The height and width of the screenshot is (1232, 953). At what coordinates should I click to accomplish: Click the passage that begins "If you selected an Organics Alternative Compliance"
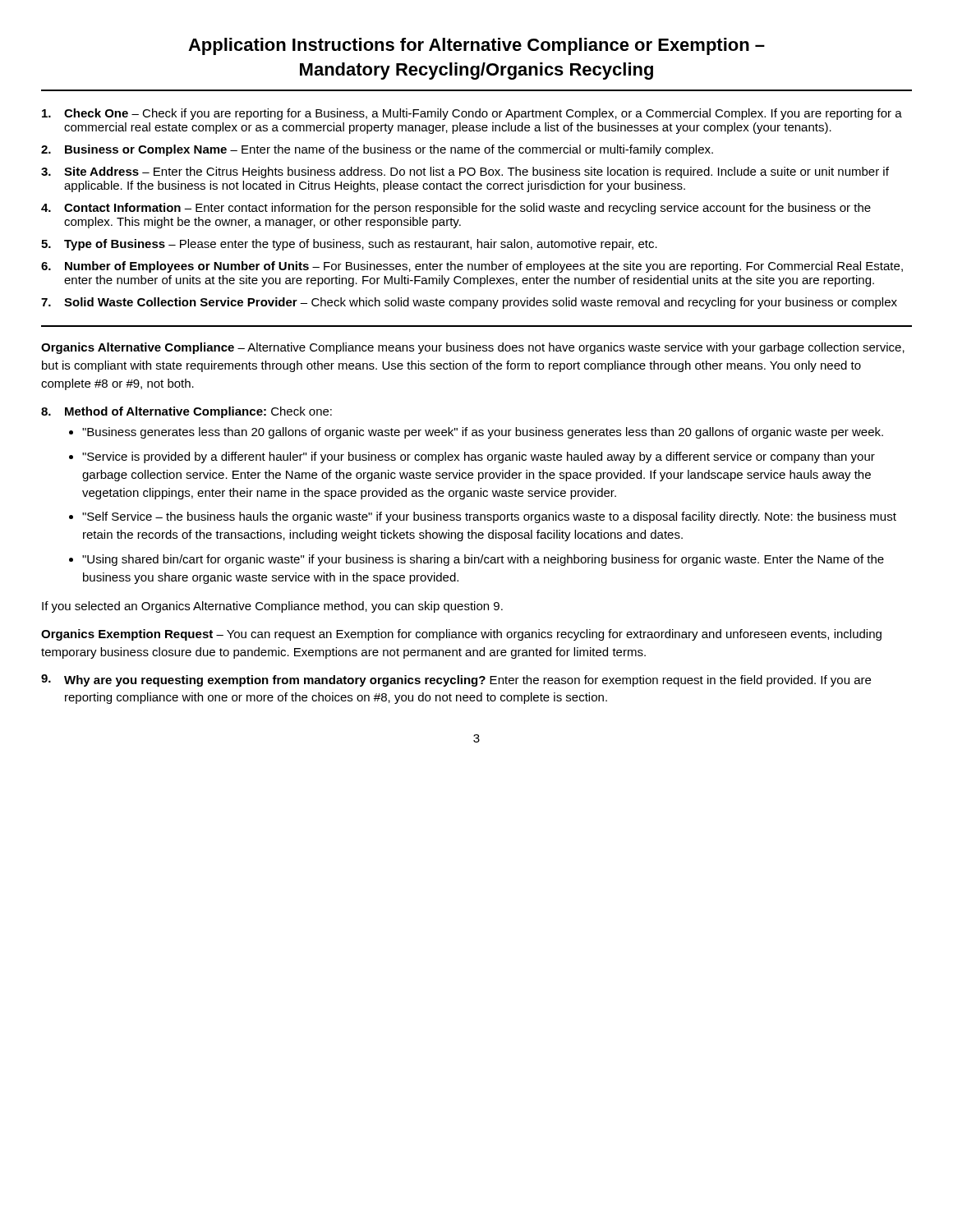pyautogui.click(x=272, y=606)
